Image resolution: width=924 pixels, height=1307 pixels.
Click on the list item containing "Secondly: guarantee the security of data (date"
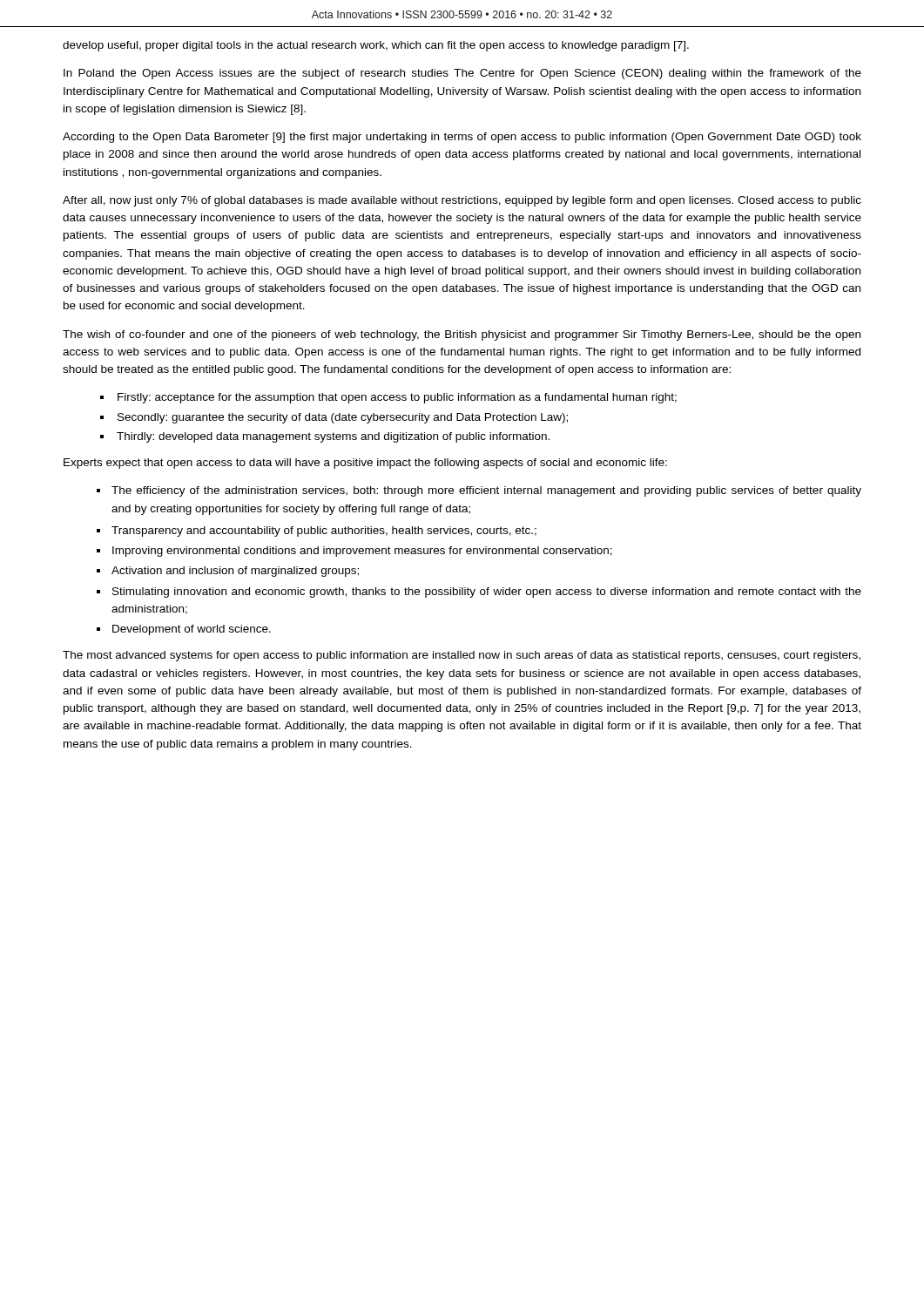point(343,417)
